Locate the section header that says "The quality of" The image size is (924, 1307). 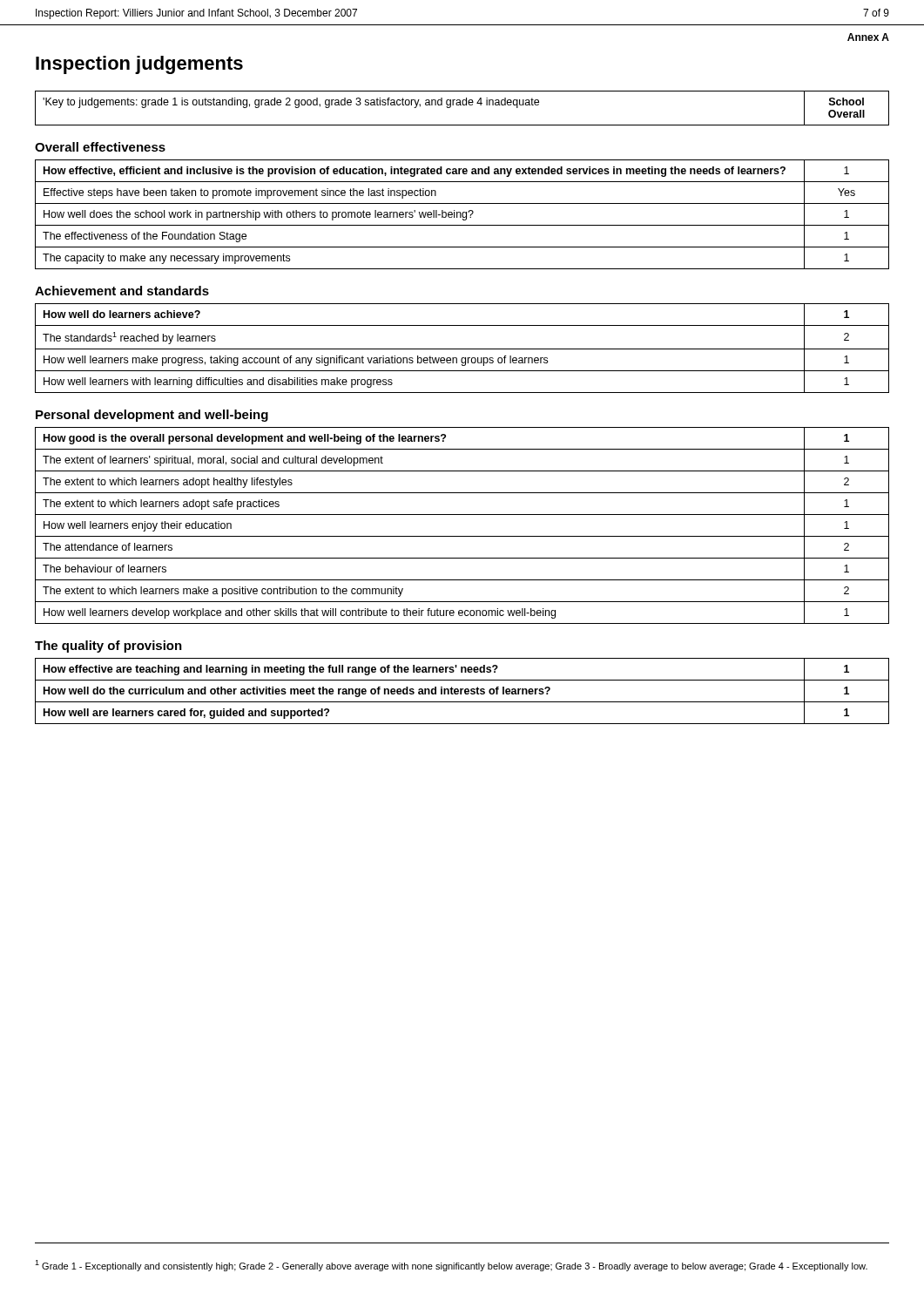click(x=109, y=645)
